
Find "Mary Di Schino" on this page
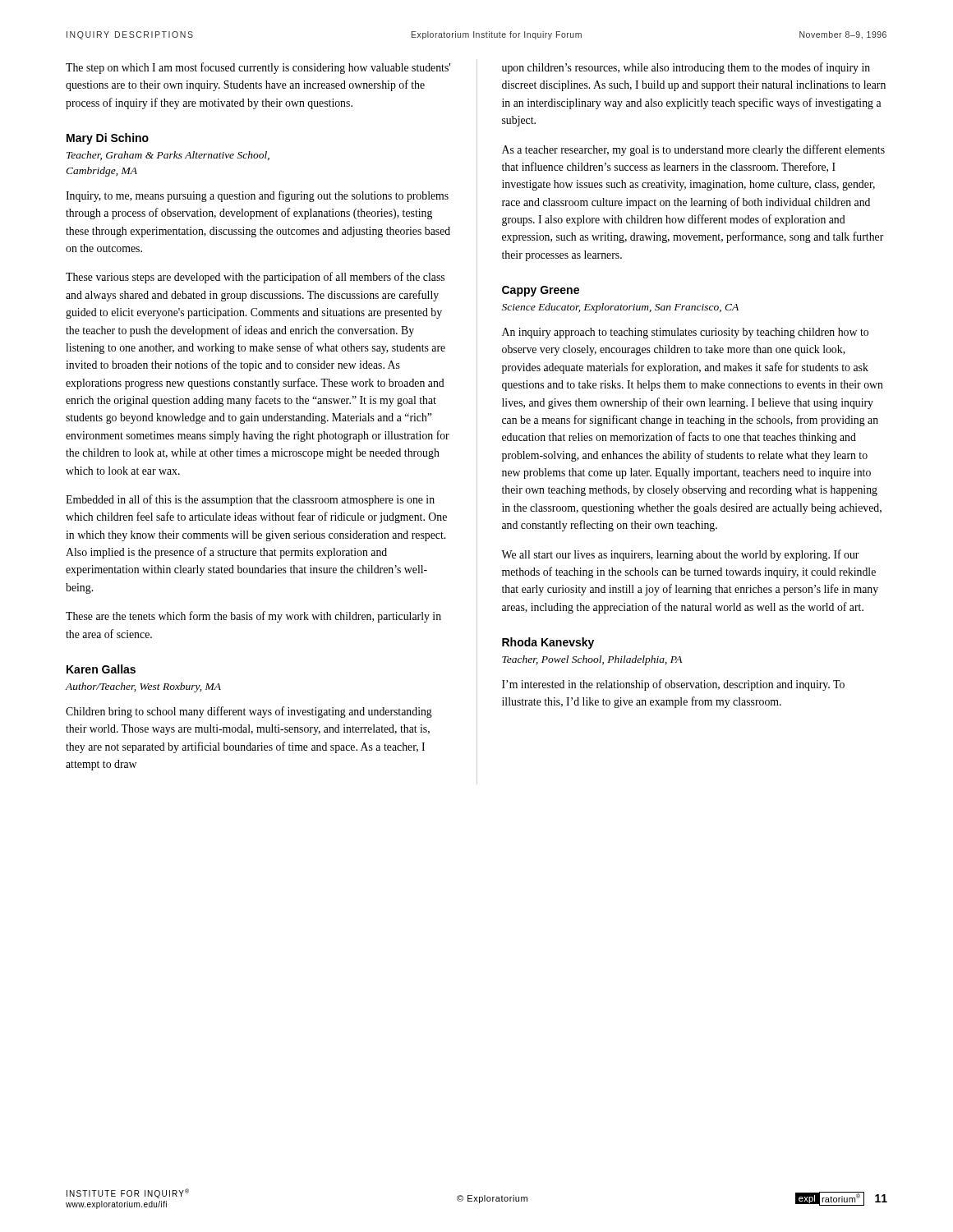pyautogui.click(x=107, y=138)
